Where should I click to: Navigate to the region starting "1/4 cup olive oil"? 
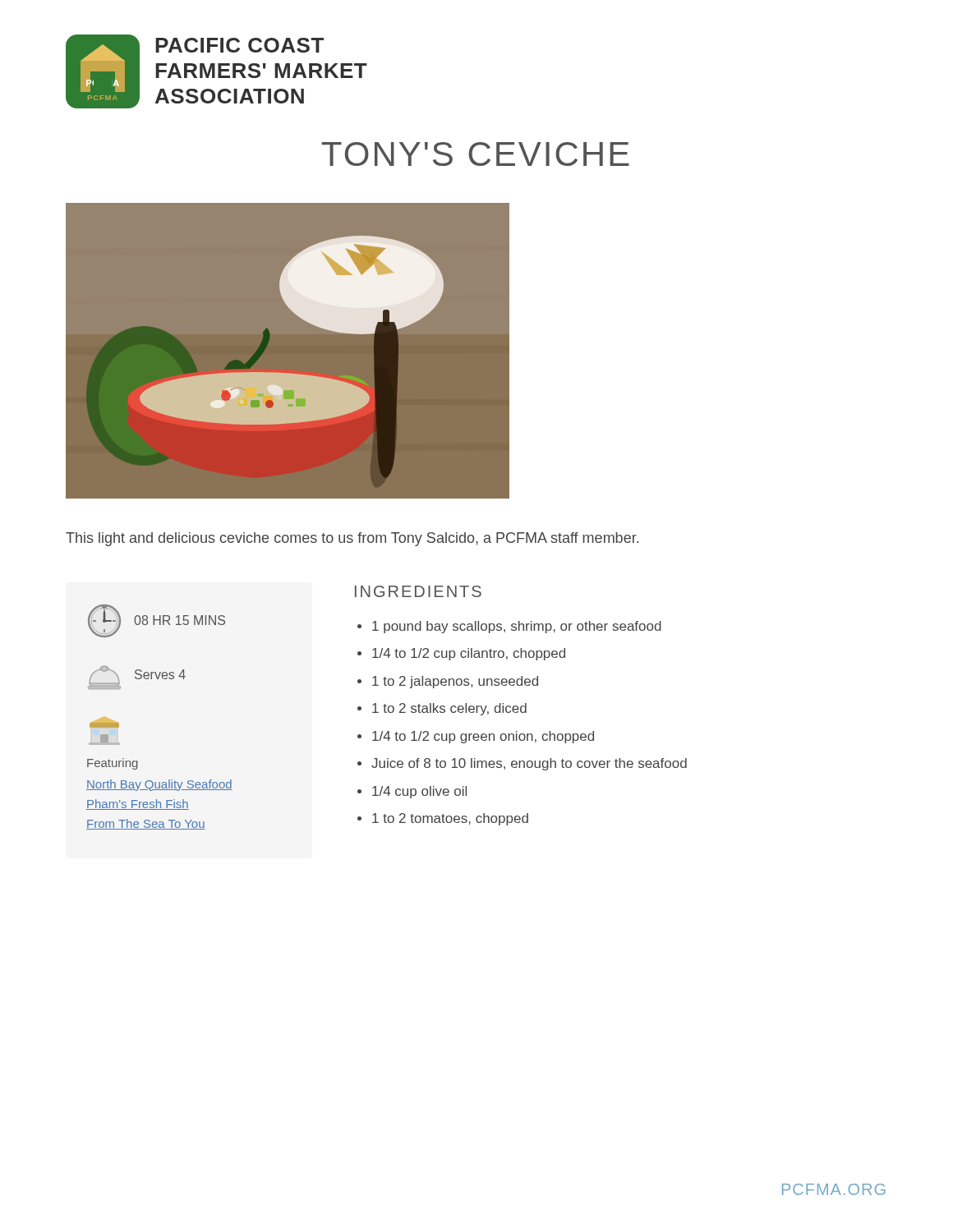click(x=420, y=791)
